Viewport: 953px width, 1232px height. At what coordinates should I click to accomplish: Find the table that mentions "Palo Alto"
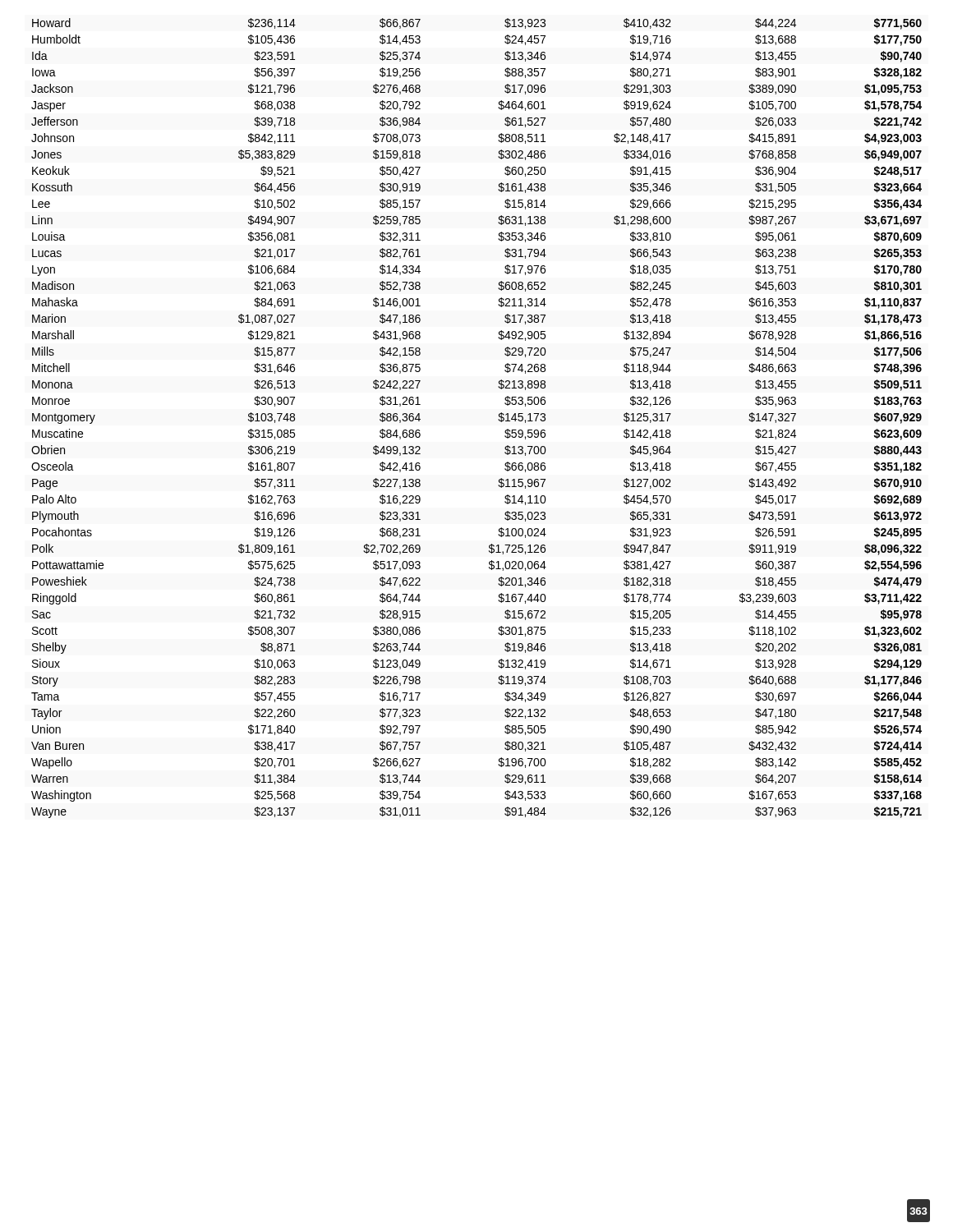[476, 417]
